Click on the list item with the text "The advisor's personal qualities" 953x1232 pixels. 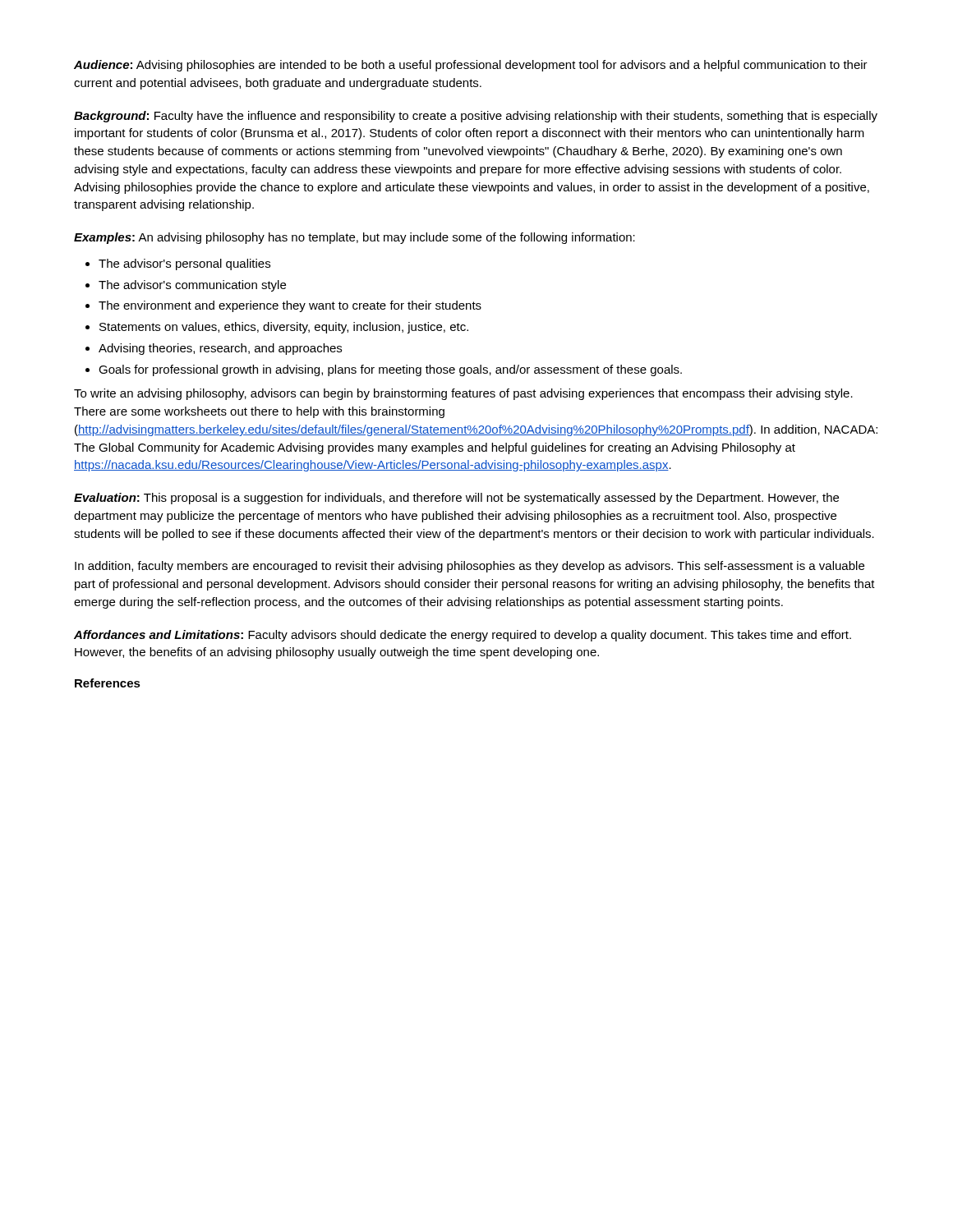185,263
